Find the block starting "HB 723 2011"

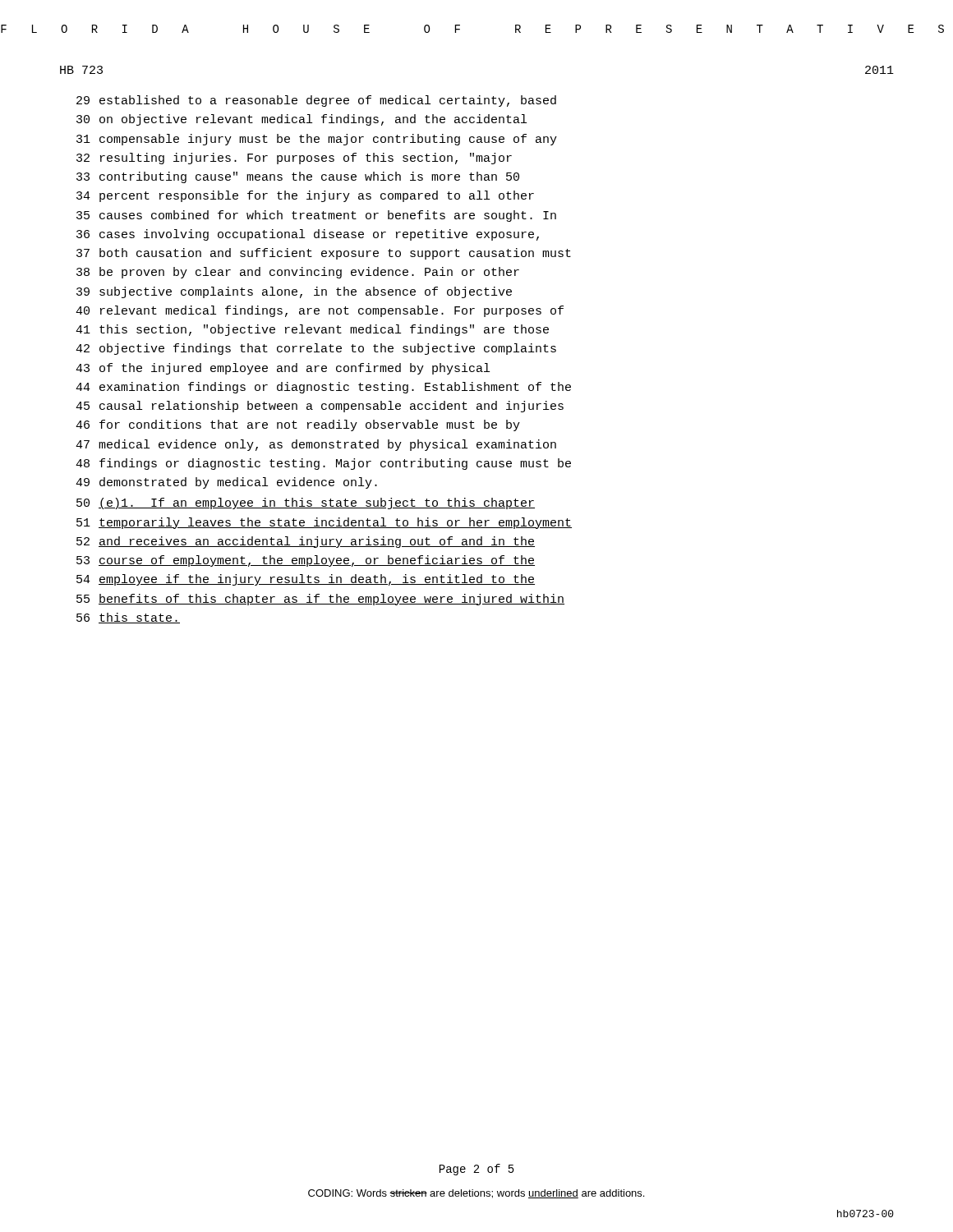pyautogui.click(x=85, y=69)
